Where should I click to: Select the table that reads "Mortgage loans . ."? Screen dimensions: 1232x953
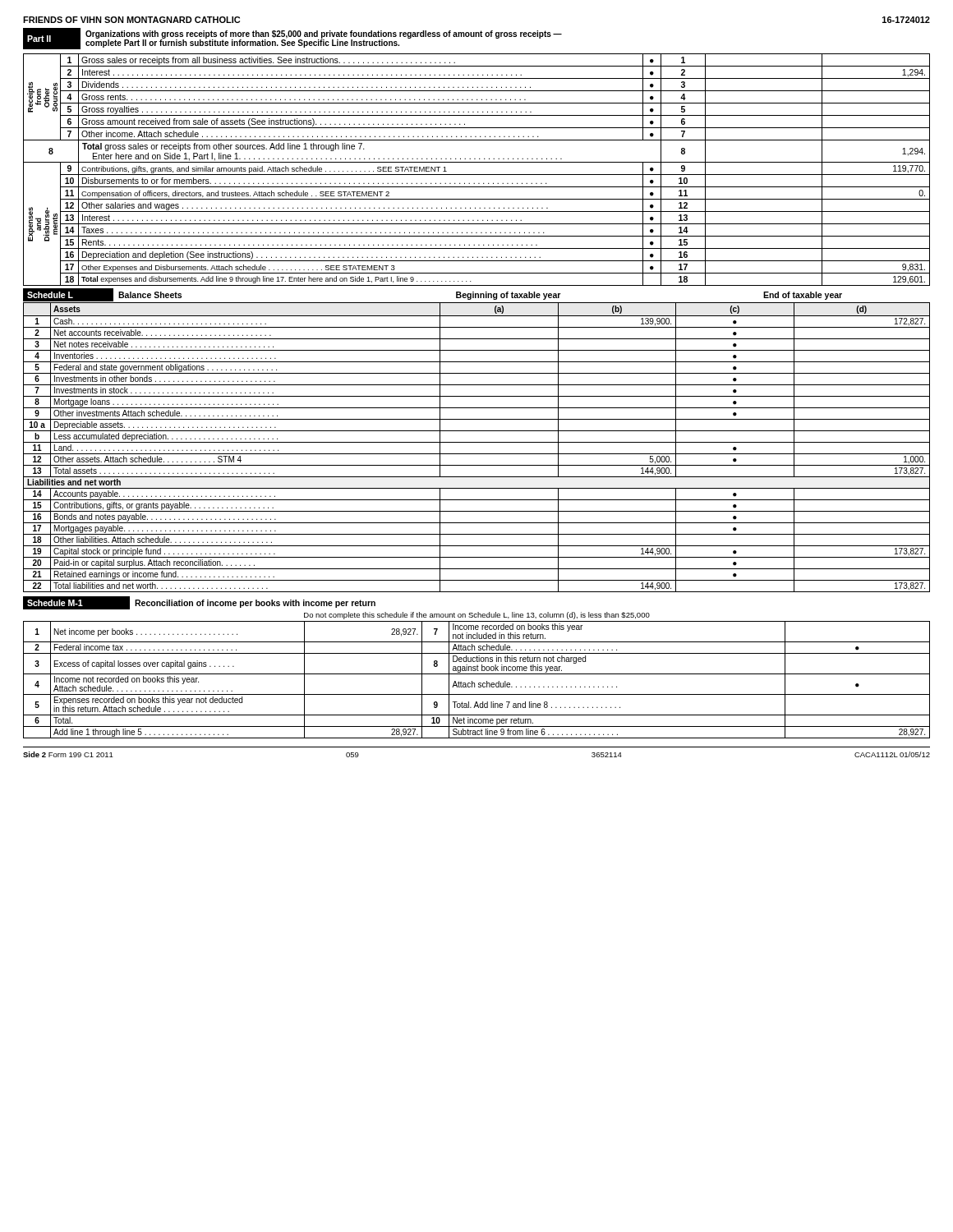(476, 447)
